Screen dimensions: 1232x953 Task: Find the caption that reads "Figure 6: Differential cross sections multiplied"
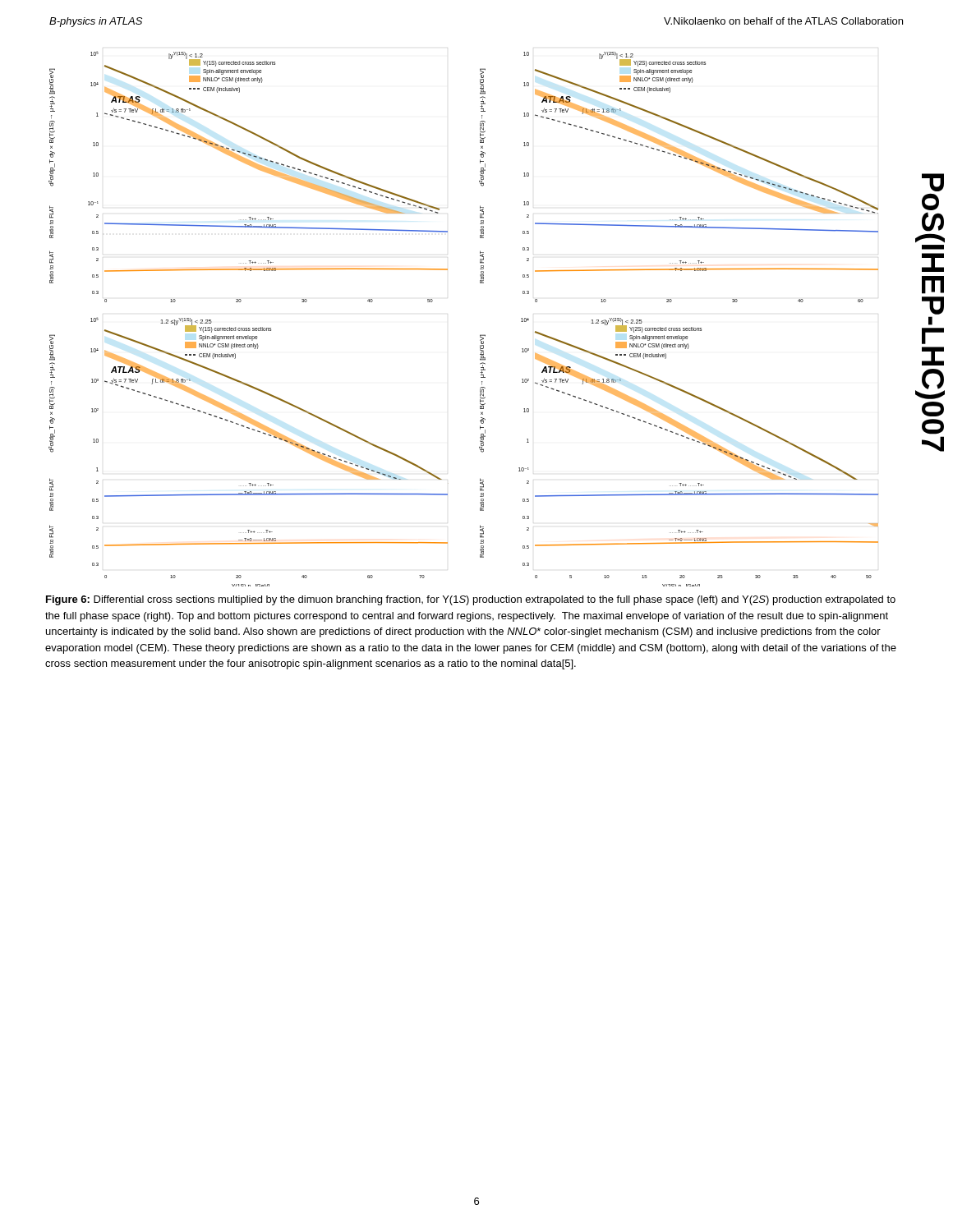471,631
